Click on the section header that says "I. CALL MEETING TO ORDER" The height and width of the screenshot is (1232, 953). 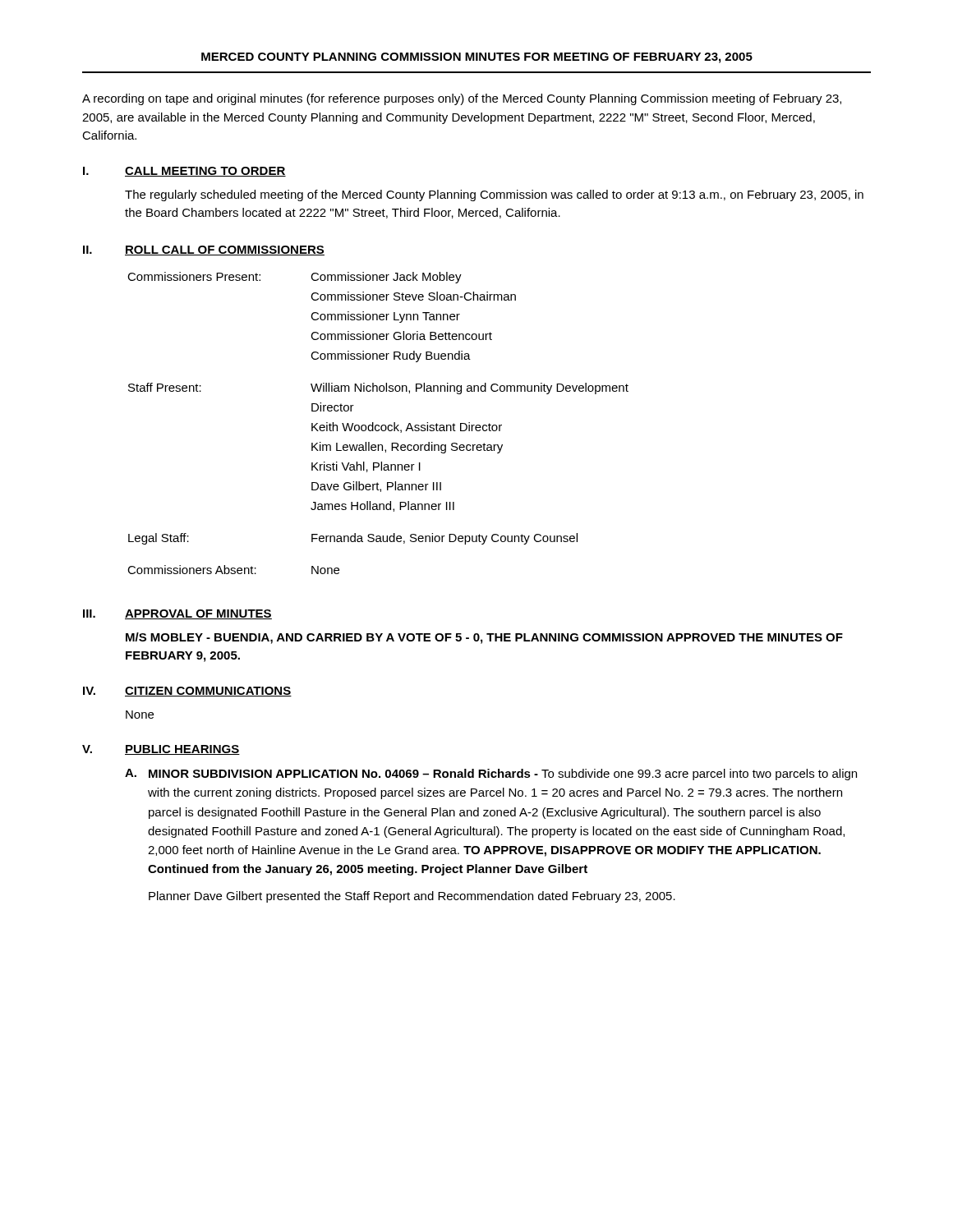point(184,170)
